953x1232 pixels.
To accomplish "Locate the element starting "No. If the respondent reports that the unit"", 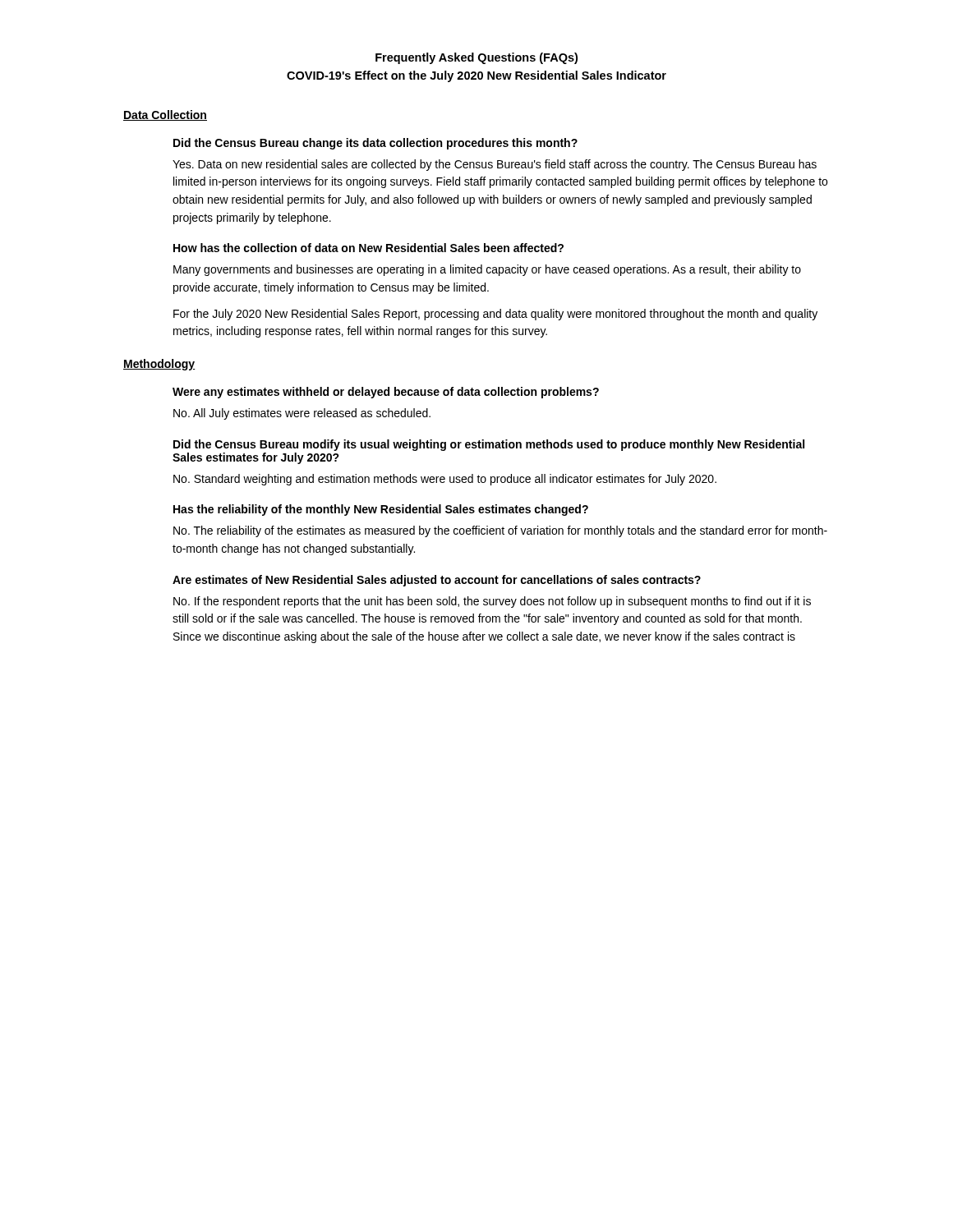I will pyautogui.click(x=501, y=620).
